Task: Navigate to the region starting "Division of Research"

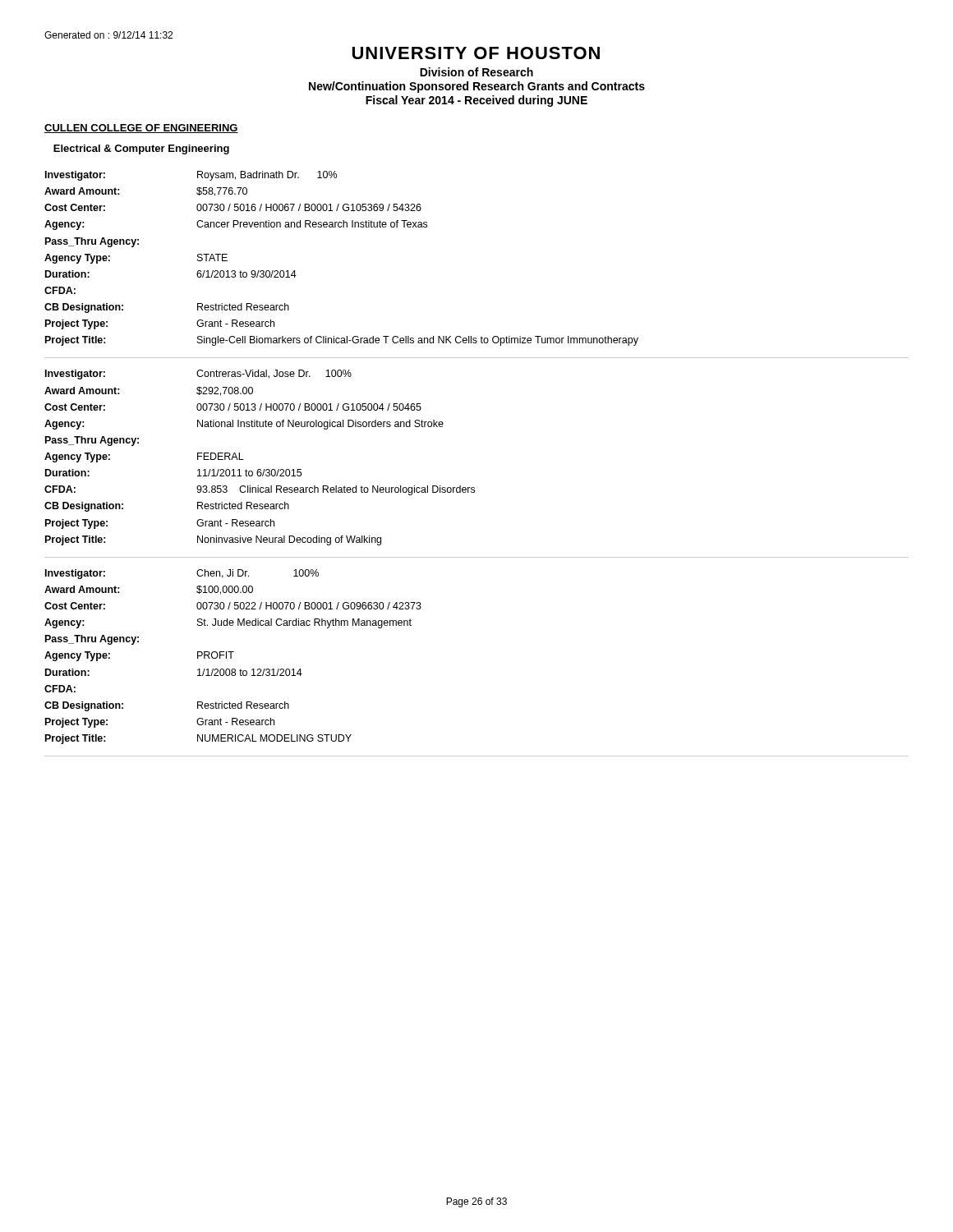Action: point(476,72)
